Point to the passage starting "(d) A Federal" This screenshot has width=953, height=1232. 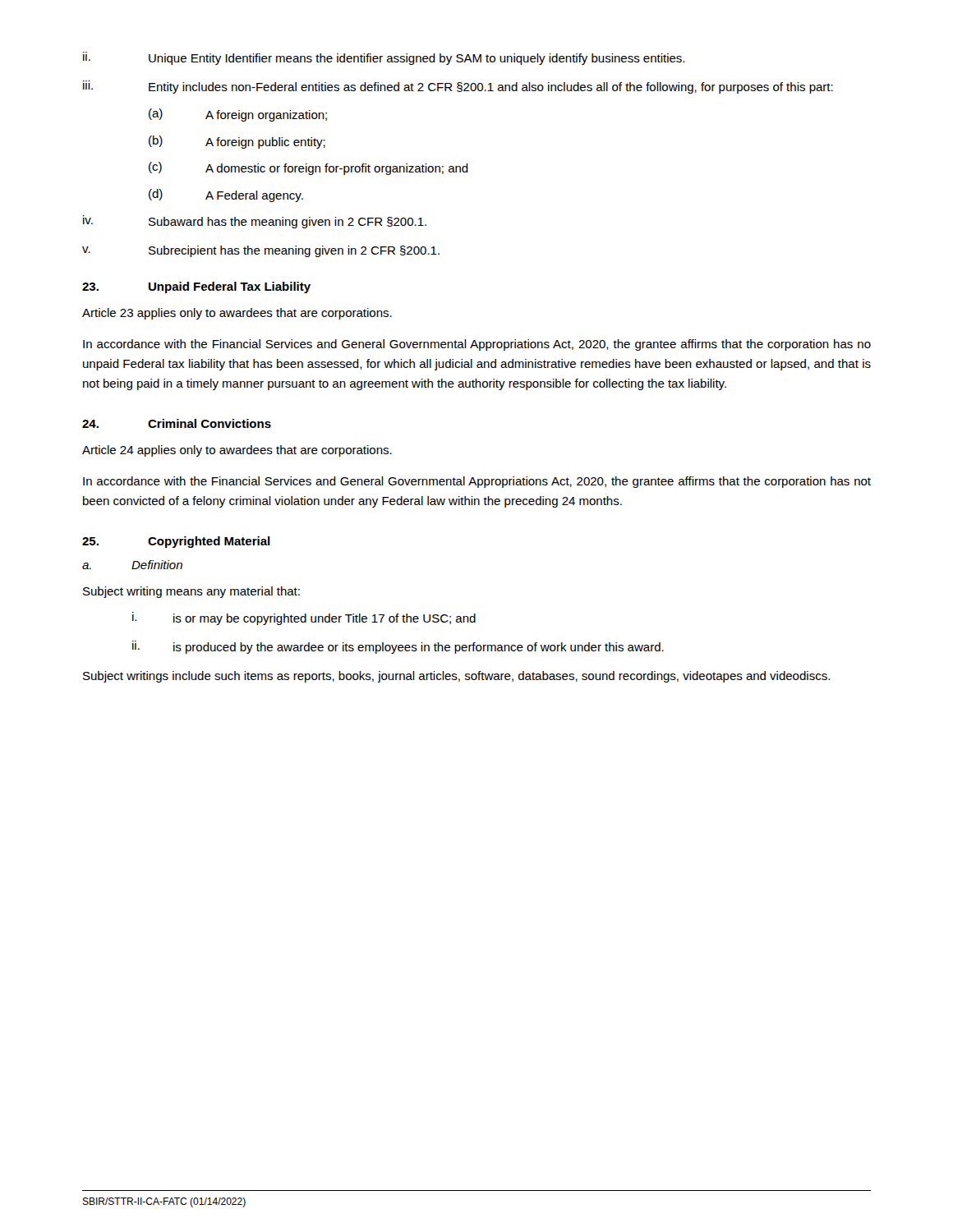(226, 195)
